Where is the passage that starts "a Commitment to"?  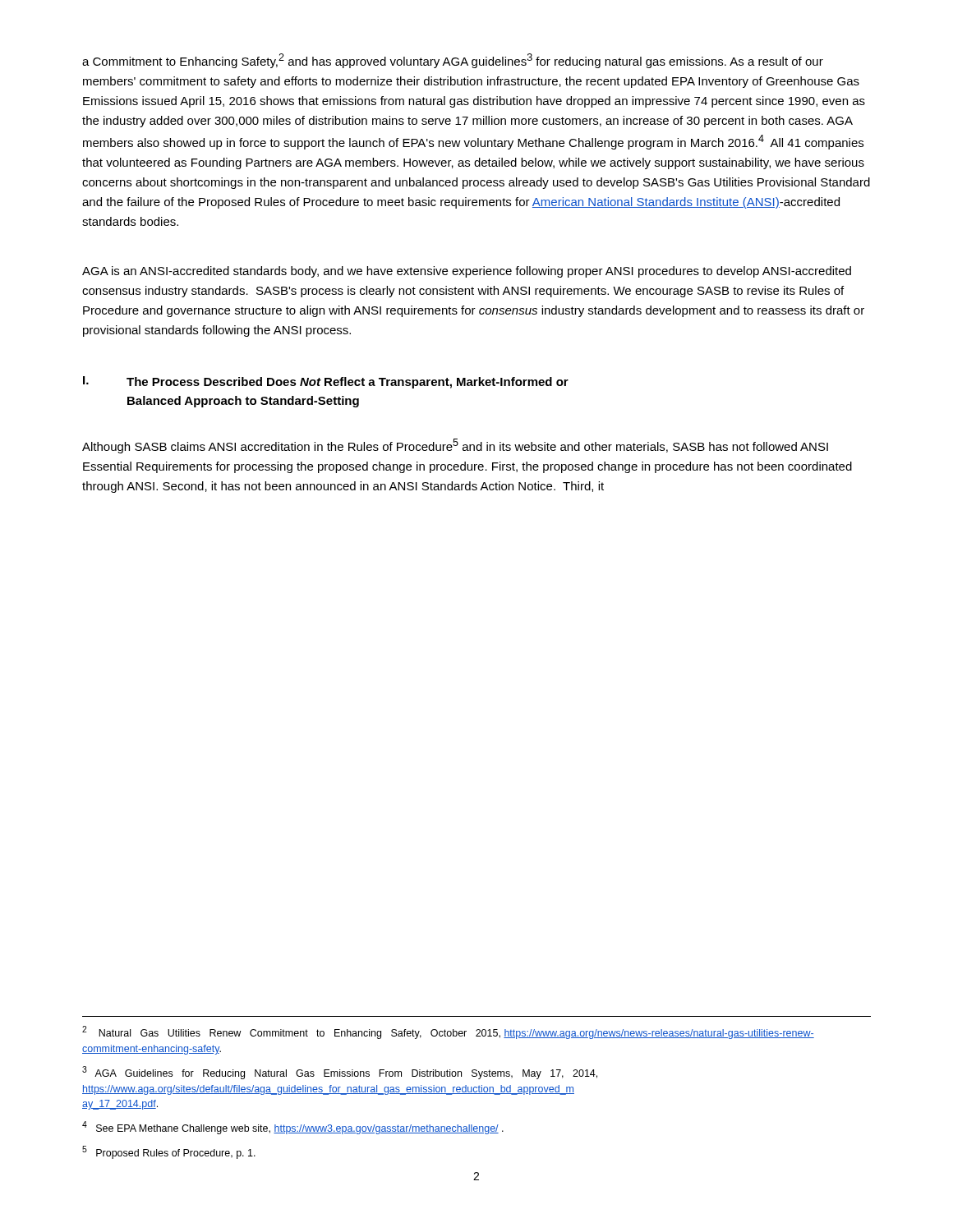point(476,140)
